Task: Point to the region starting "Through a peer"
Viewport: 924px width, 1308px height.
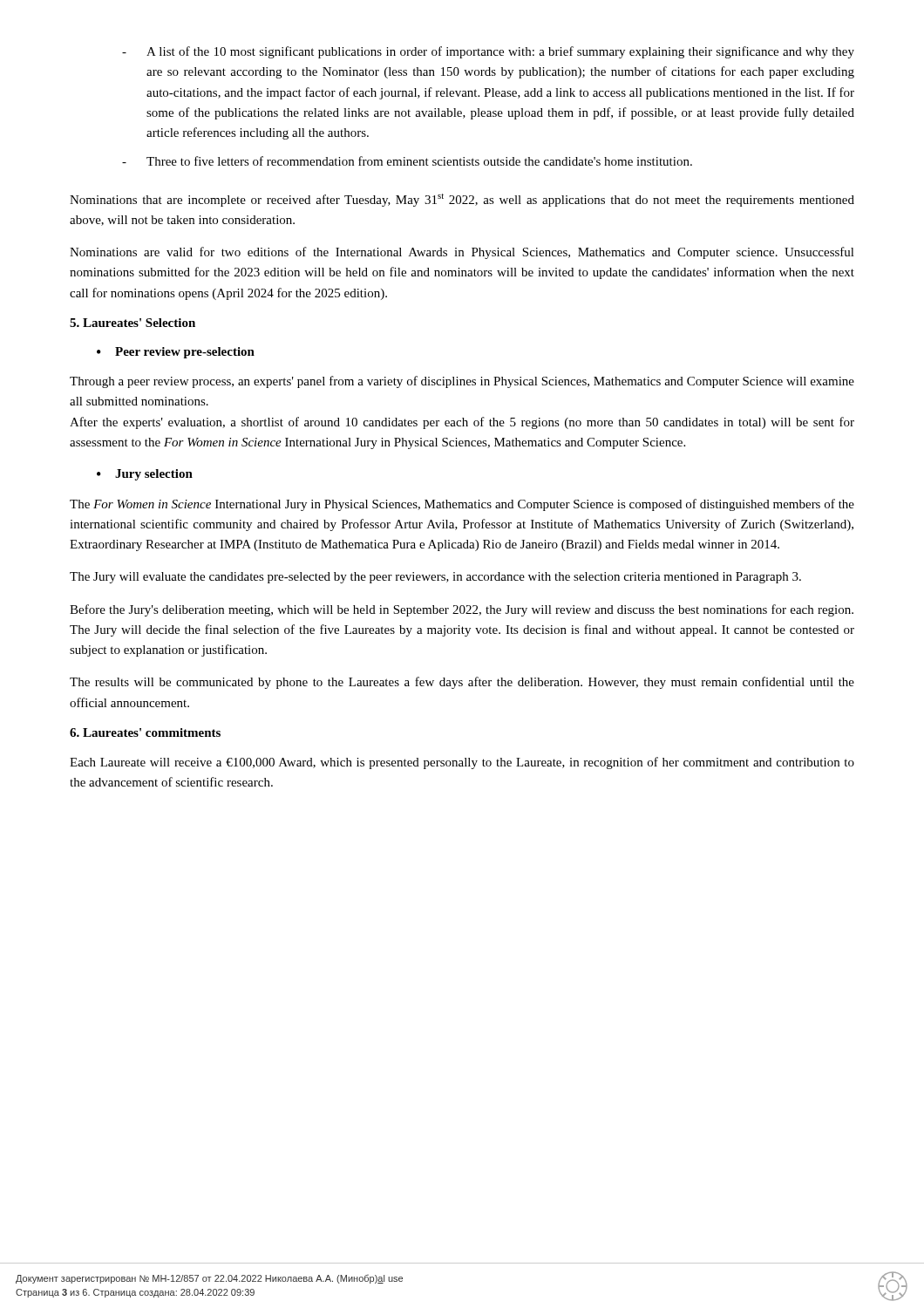Action: [x=462, y=412]
